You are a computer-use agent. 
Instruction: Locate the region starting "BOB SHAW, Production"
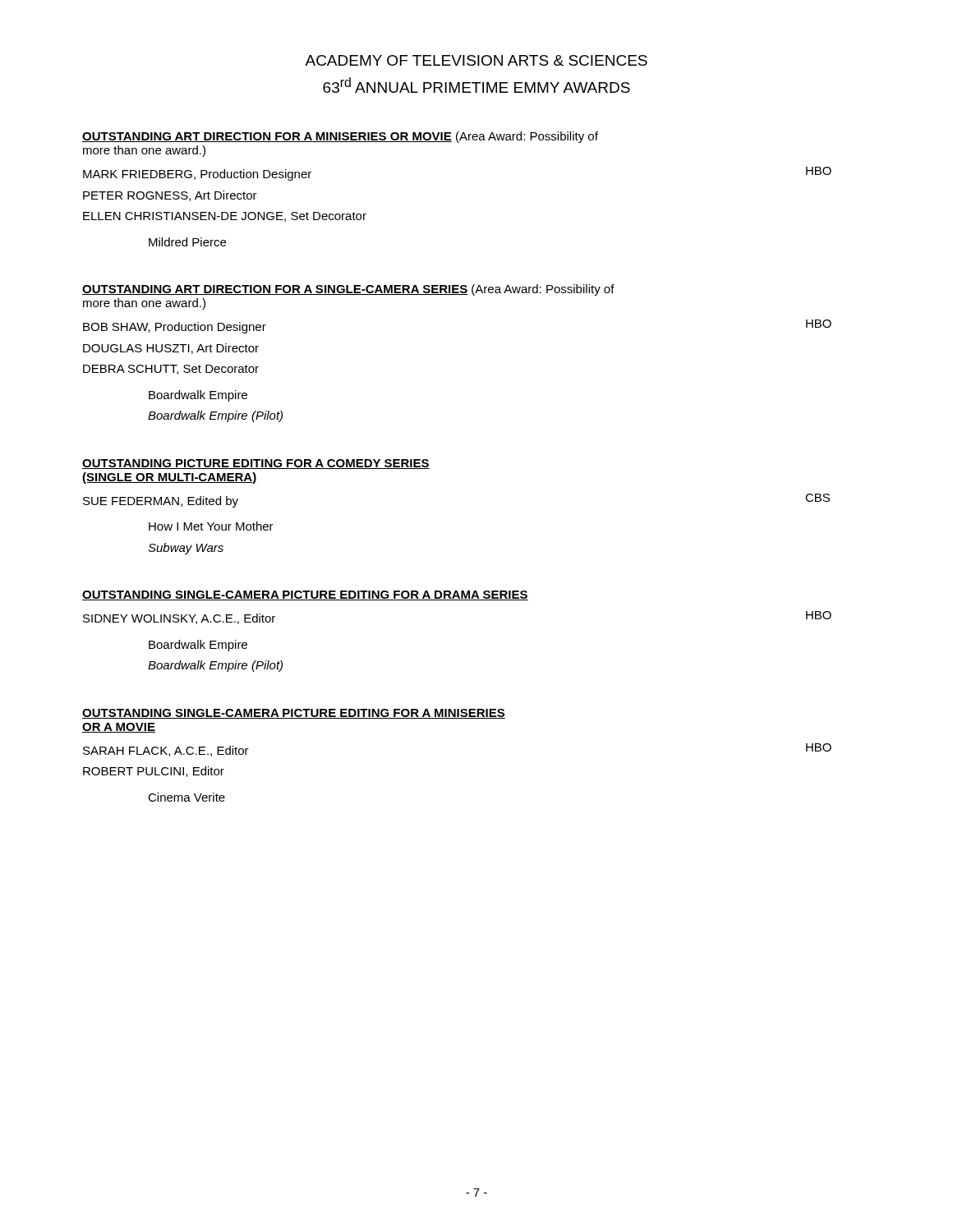click(176, 326)
